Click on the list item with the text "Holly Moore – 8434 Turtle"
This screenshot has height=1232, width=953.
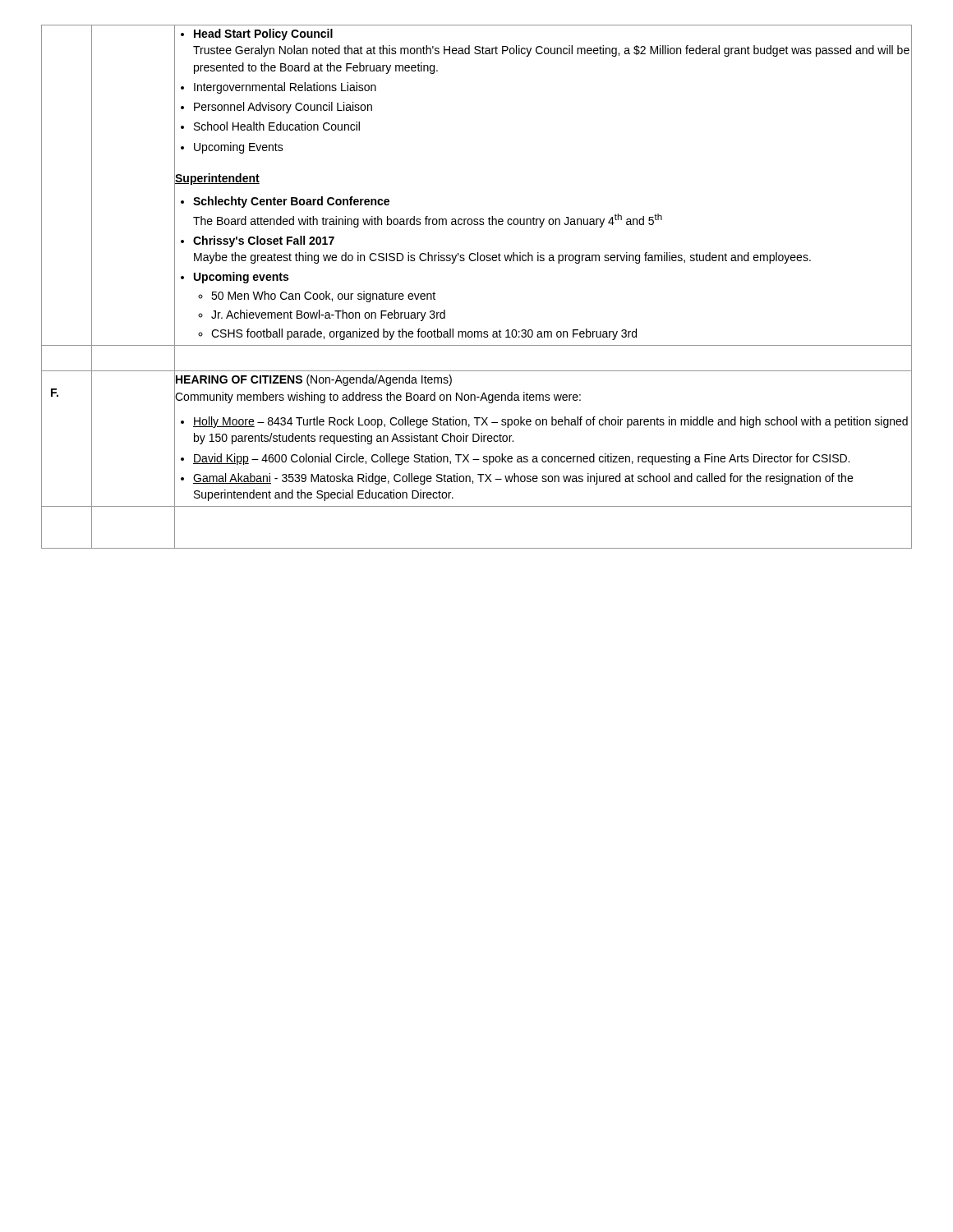551,430
